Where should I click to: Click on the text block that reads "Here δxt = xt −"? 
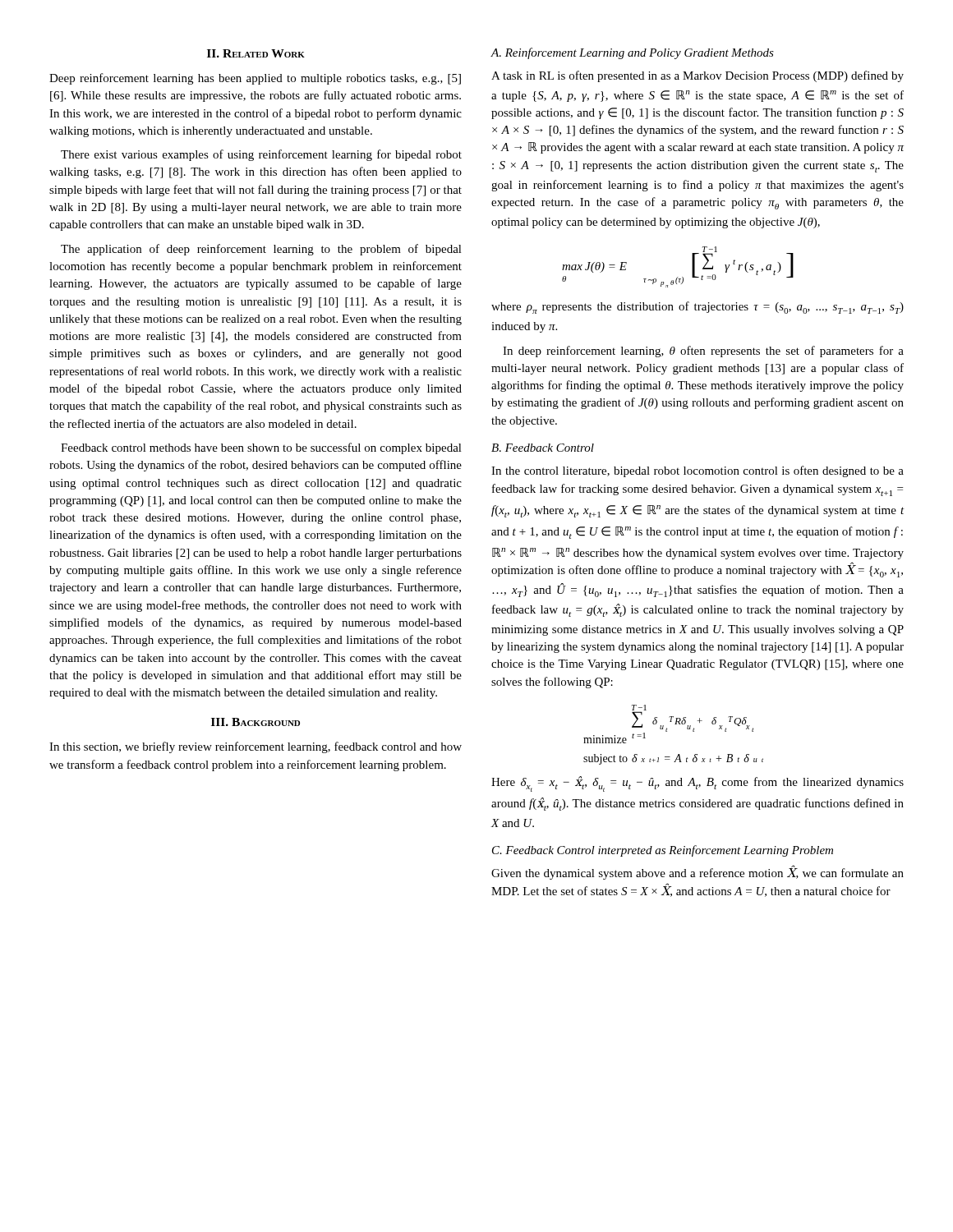click(x=698, y=803)
